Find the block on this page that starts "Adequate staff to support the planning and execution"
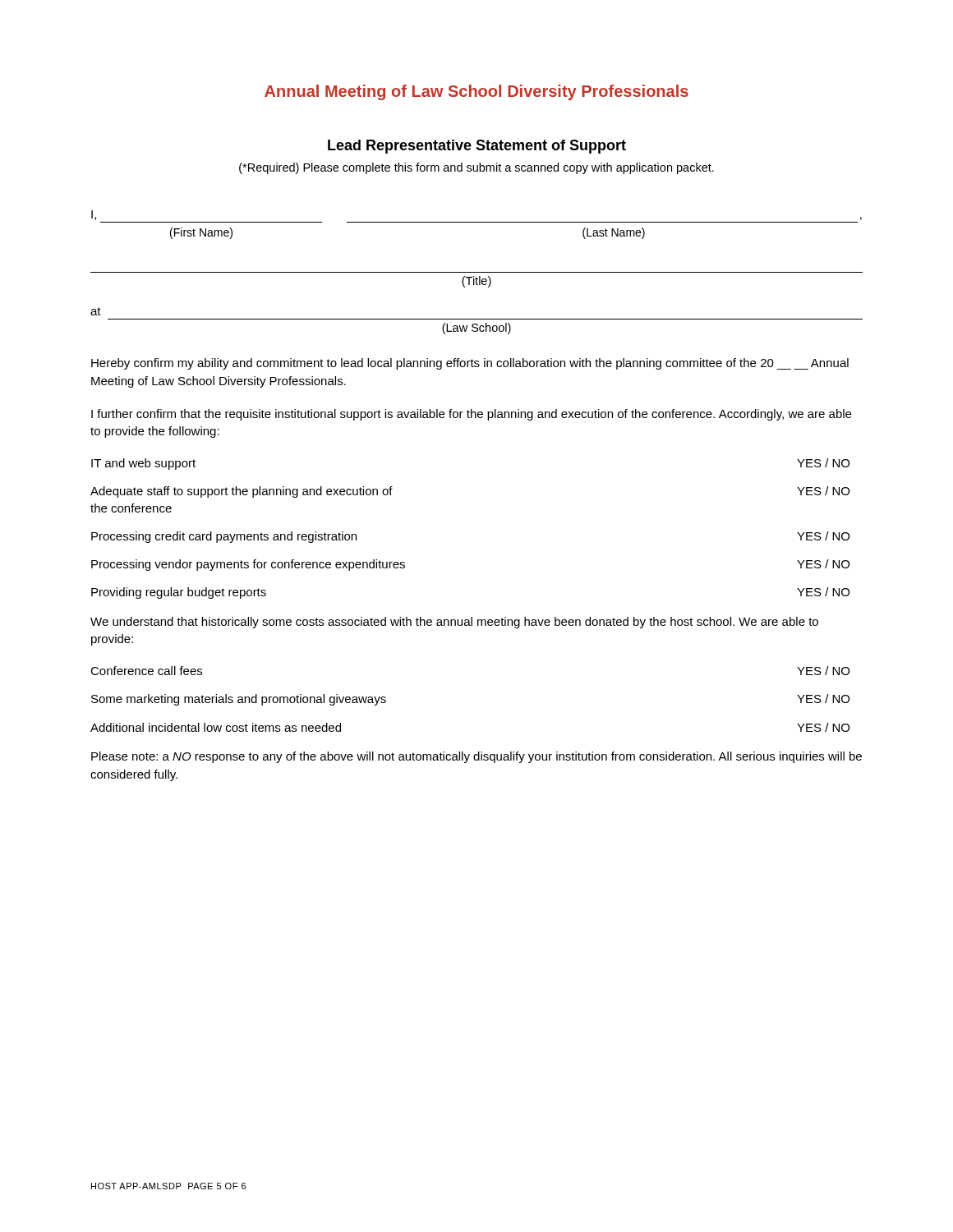The height and width of the screenshot is (1232, 953). pyautogui.click(x=244, y=492)
